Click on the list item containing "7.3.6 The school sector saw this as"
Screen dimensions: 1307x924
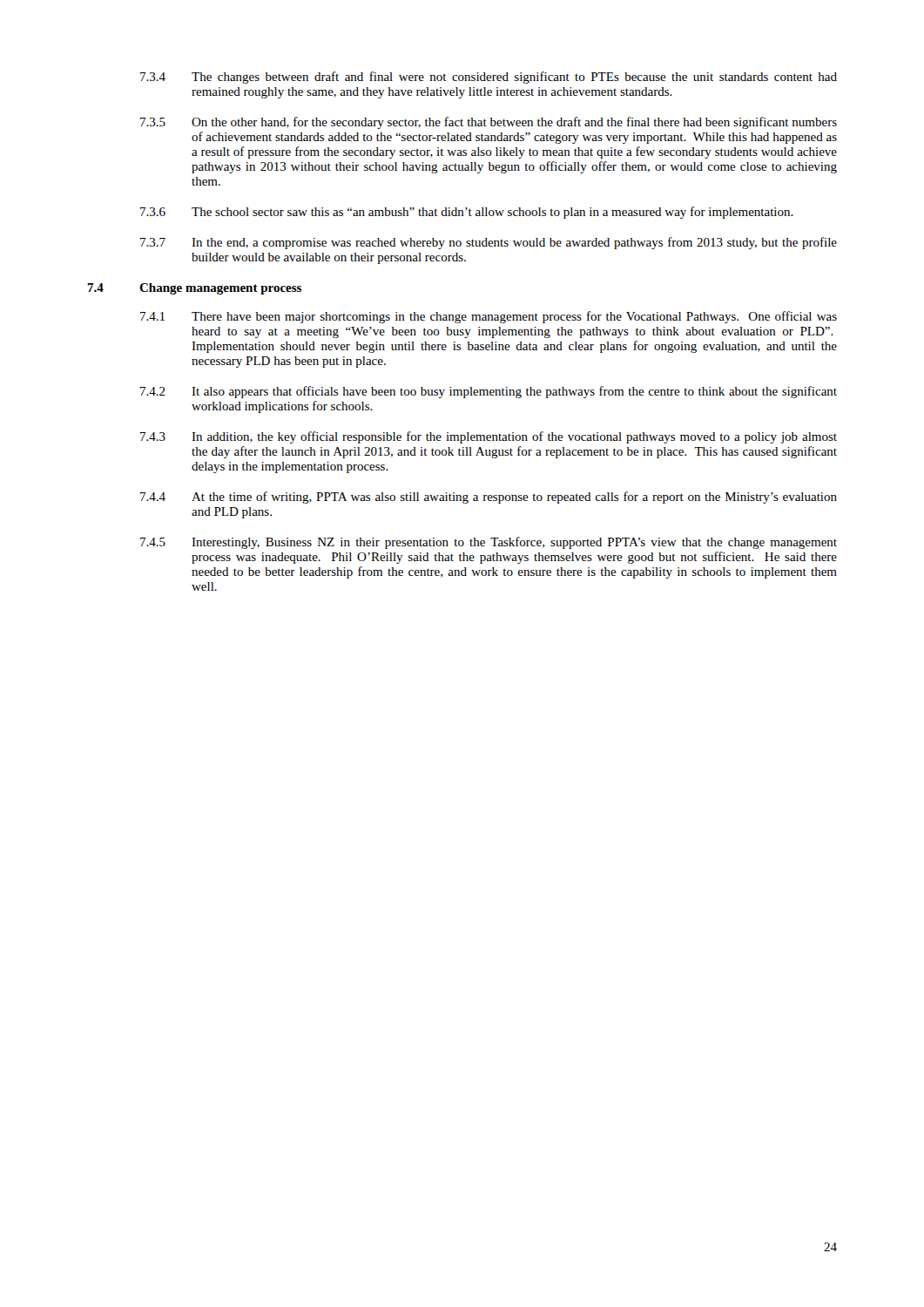click(462, 212)
